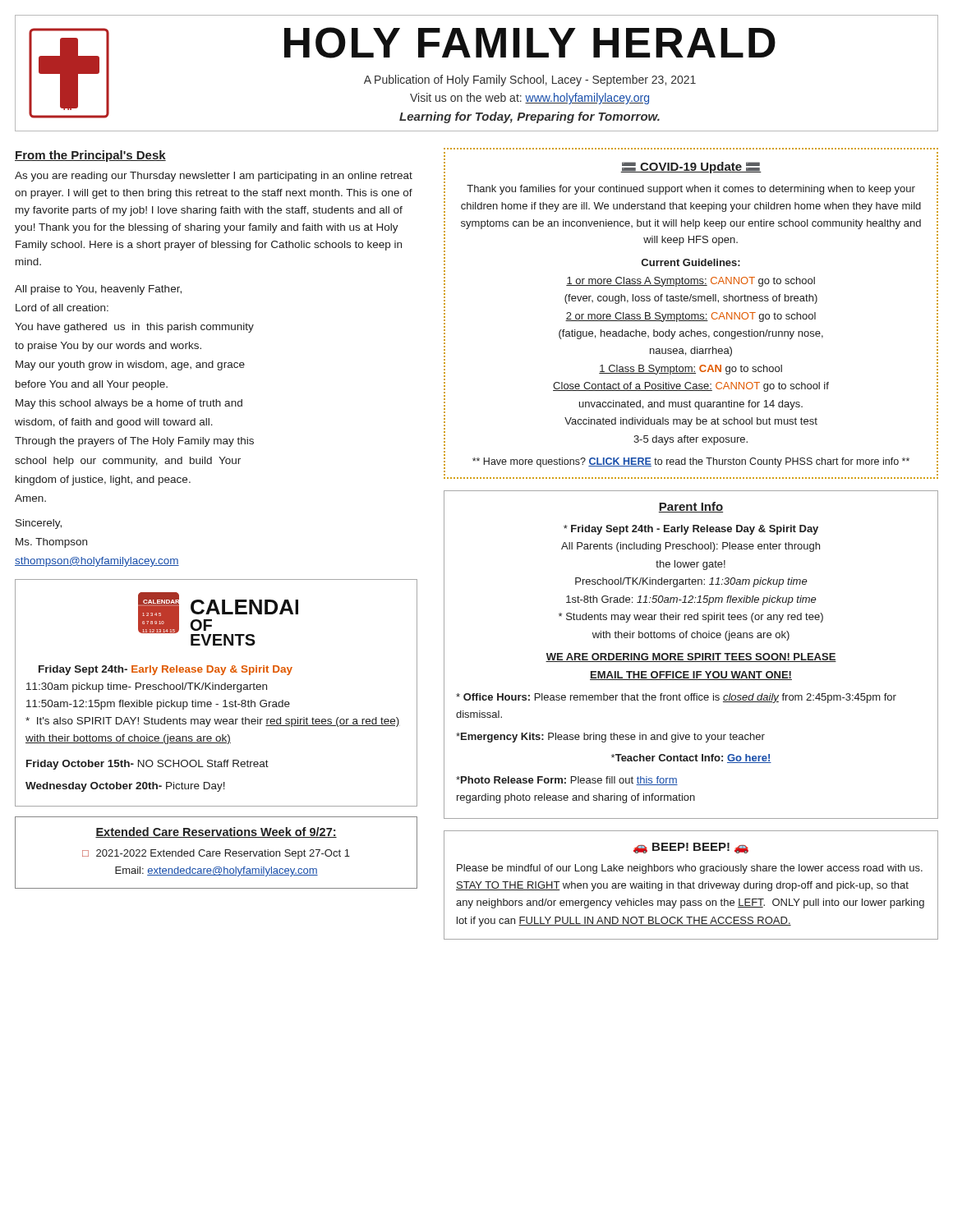This screenshot has height=1232, width=953.
Task: Locate the block of text that opens with "🟰 COVID-19 Update 🟰"
Action: coord(691,313)
